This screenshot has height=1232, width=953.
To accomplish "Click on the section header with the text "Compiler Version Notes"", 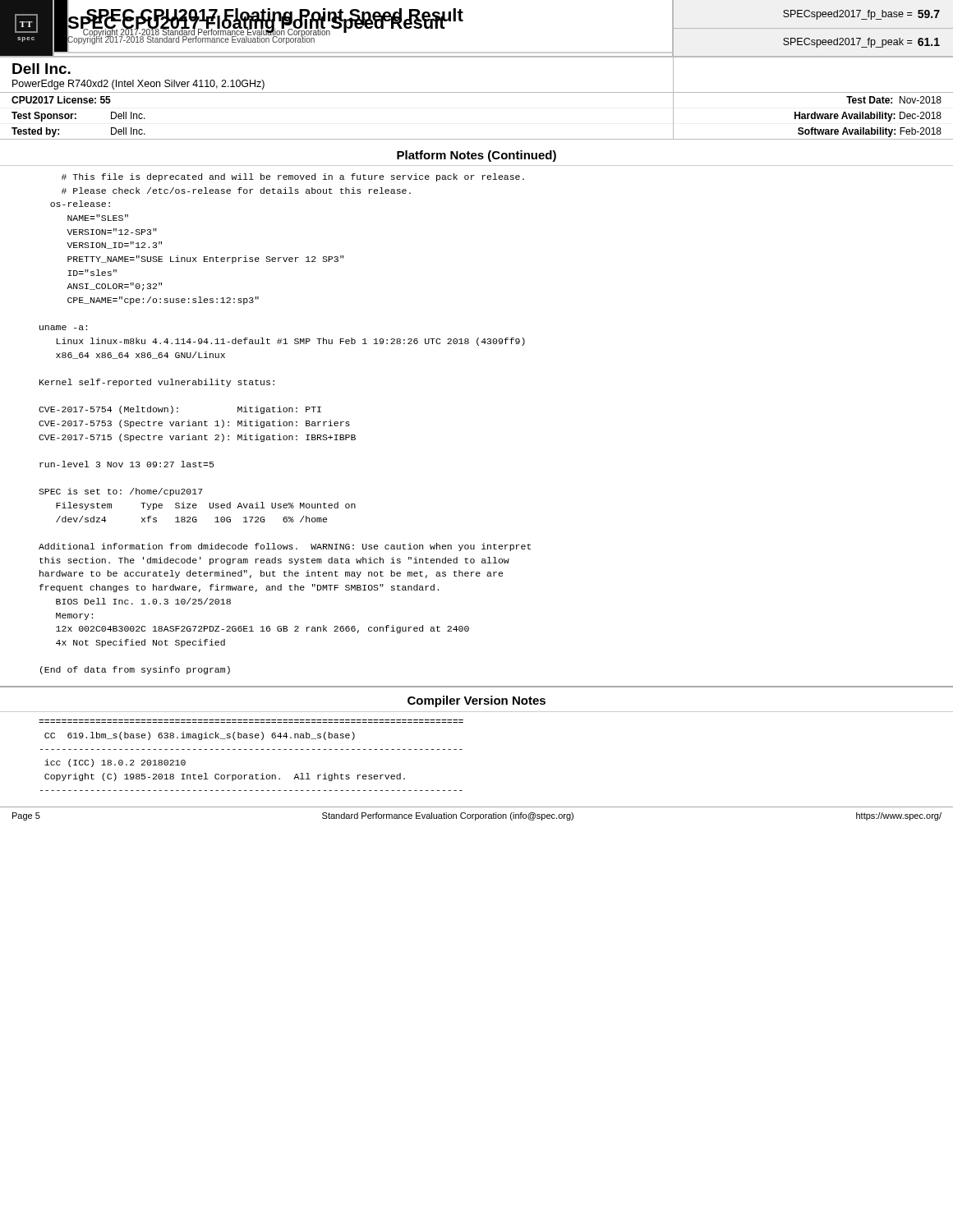I will point(476,700).
